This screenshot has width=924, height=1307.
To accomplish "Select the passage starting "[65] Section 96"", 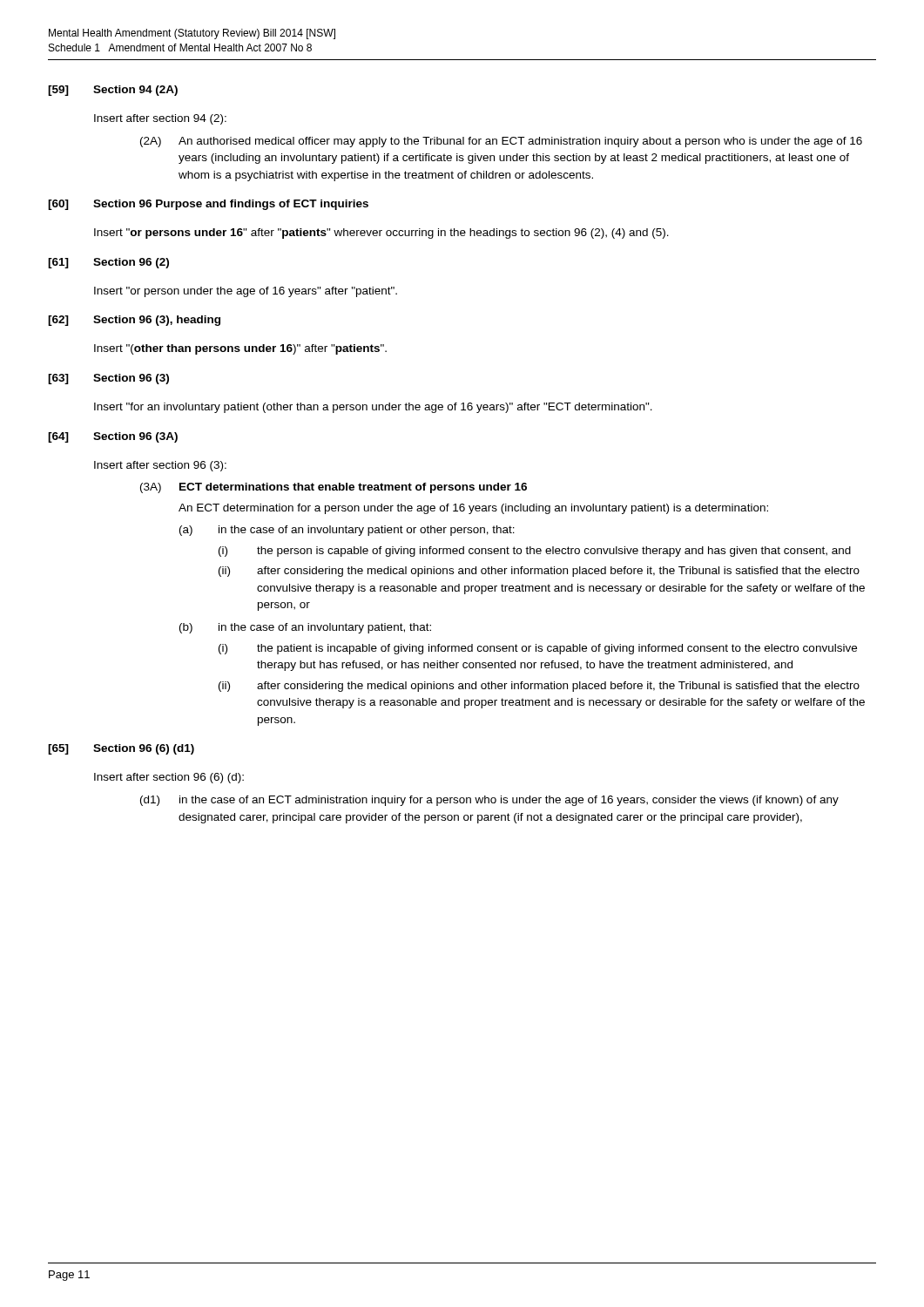I will coord(121,749).
